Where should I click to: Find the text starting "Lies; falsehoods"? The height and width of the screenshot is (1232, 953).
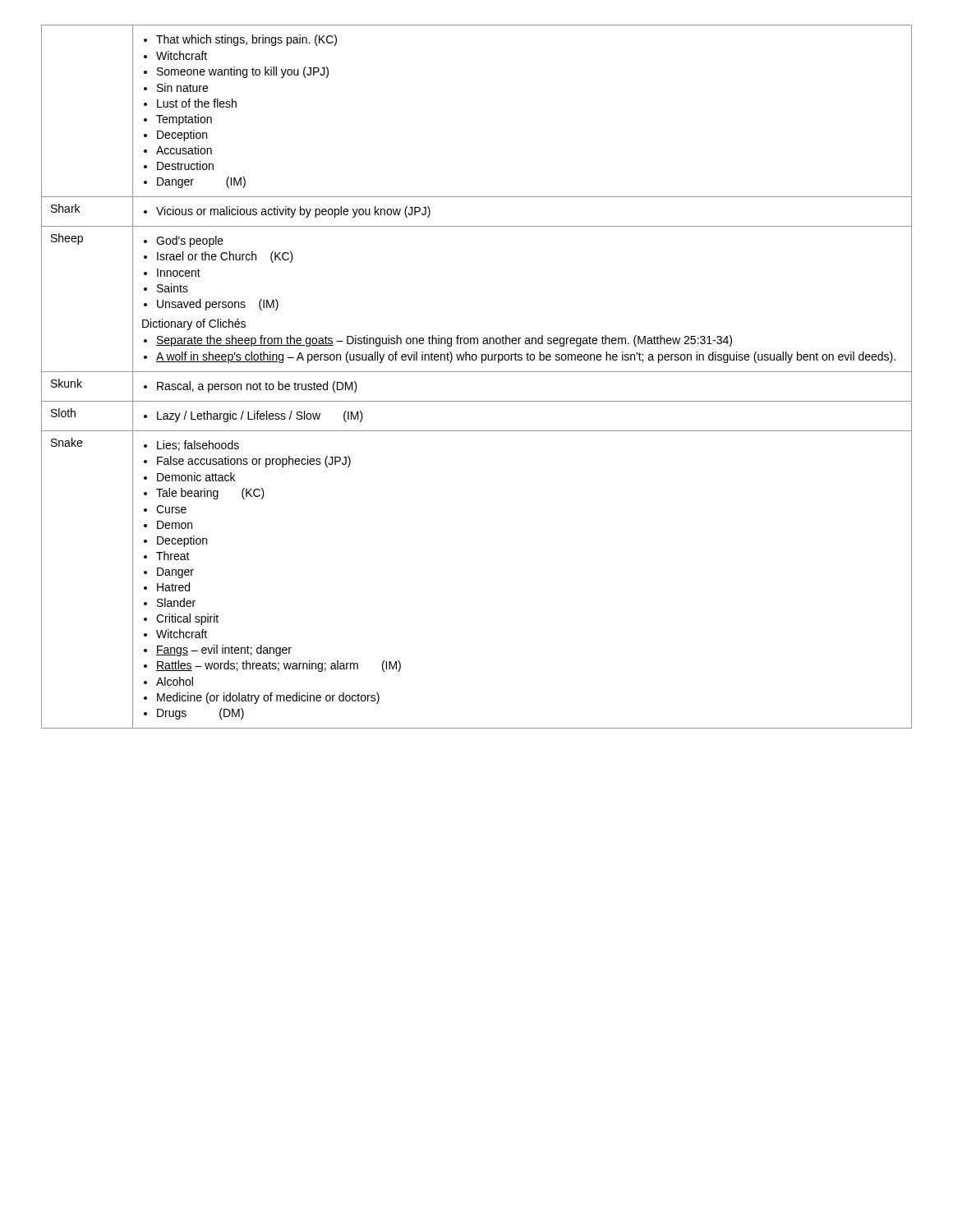click(x=198, y=445)
